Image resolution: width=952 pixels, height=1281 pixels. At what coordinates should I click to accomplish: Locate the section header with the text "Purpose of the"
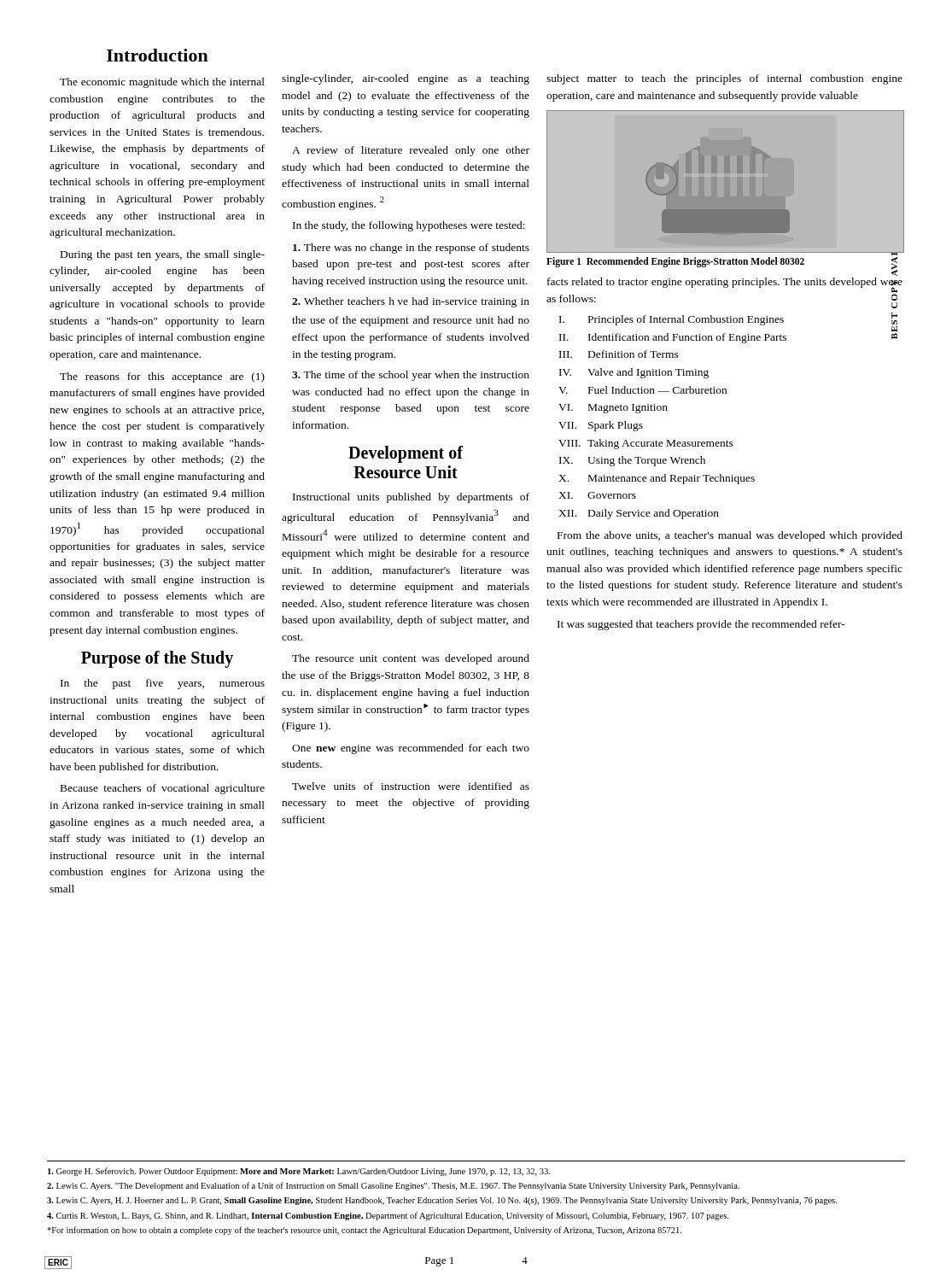tap(157, 658)
